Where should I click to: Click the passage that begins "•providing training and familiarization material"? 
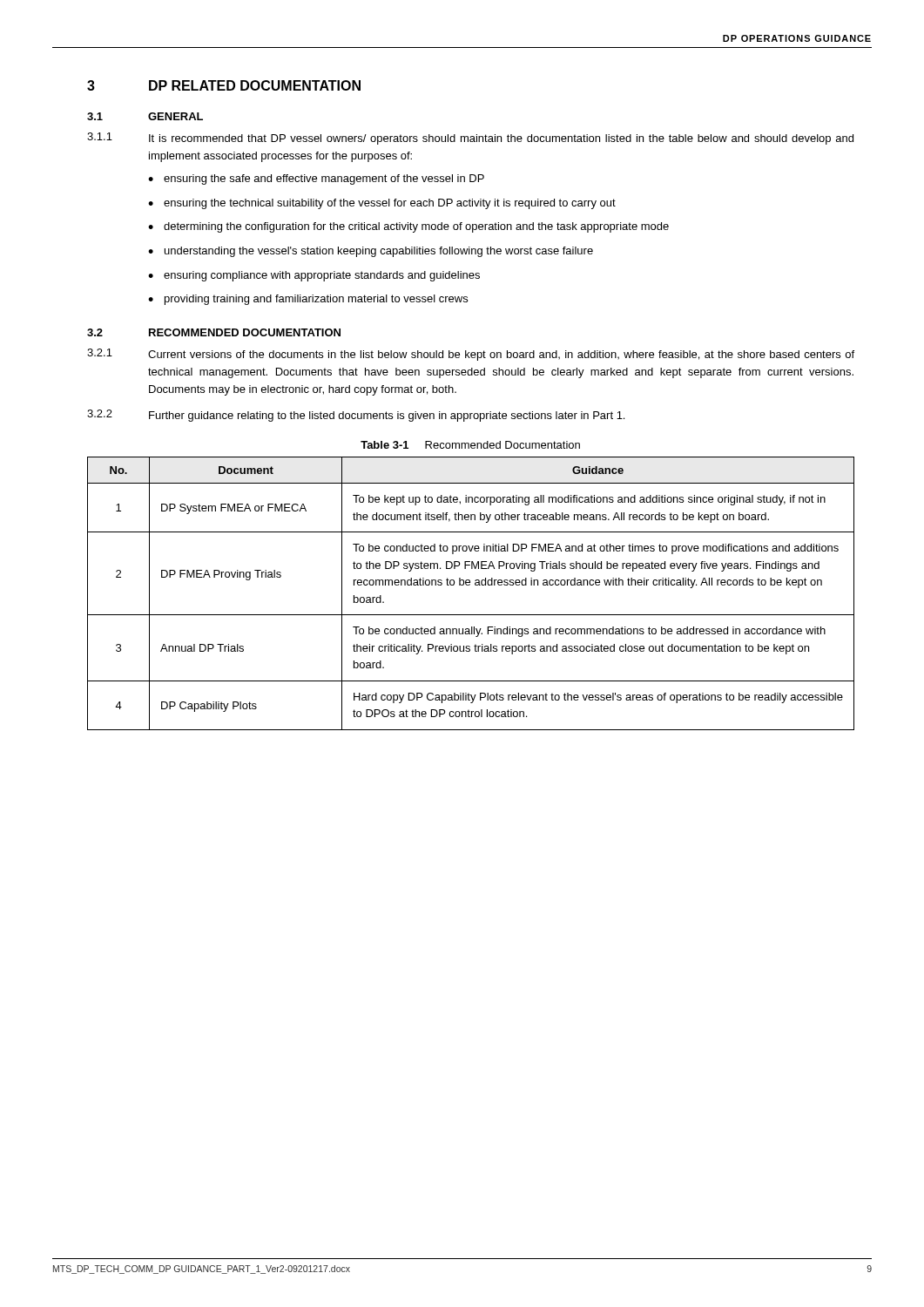pyautogui.click(x=308, y=300)
